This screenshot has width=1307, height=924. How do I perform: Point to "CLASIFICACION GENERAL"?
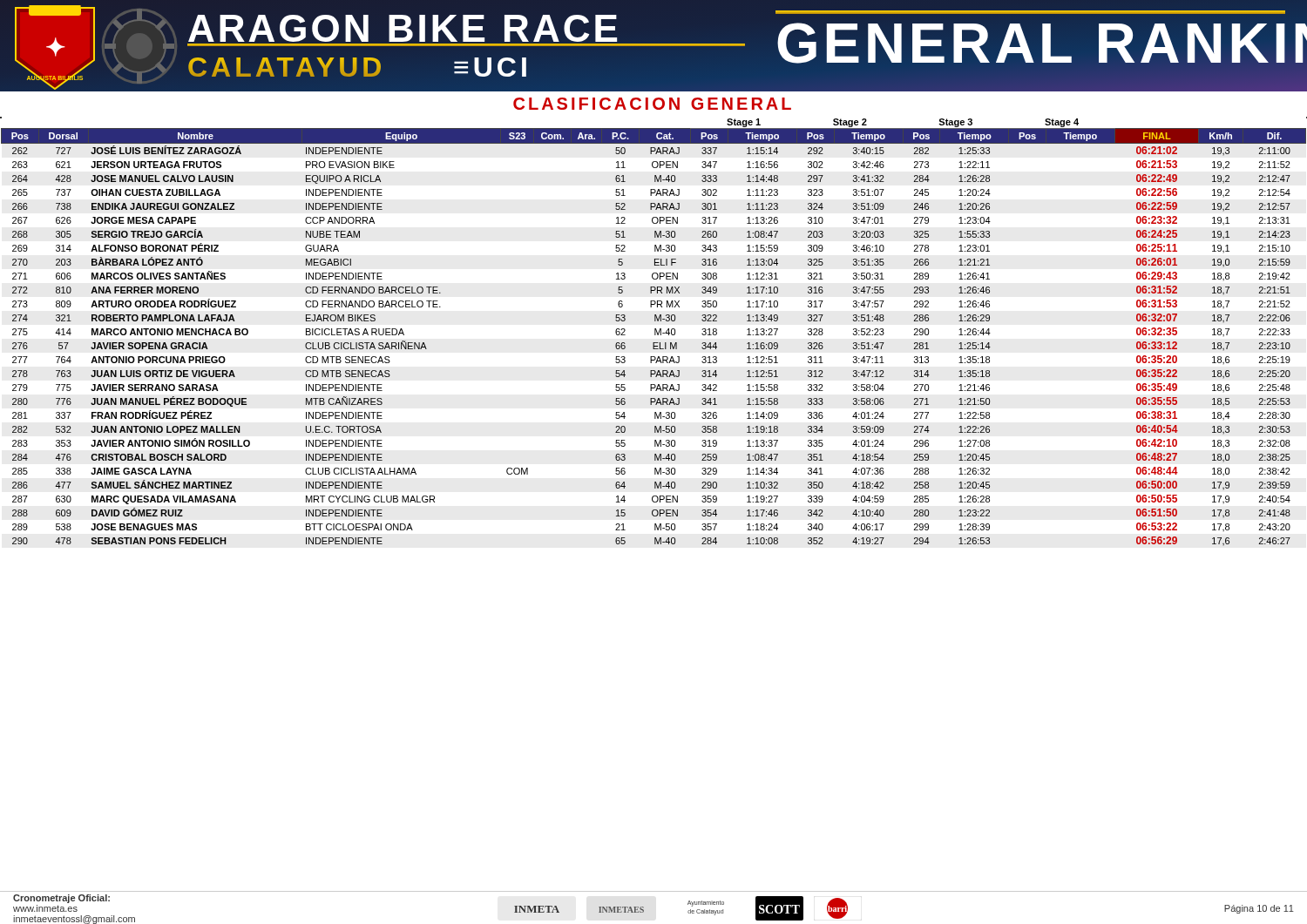(654, 104)
